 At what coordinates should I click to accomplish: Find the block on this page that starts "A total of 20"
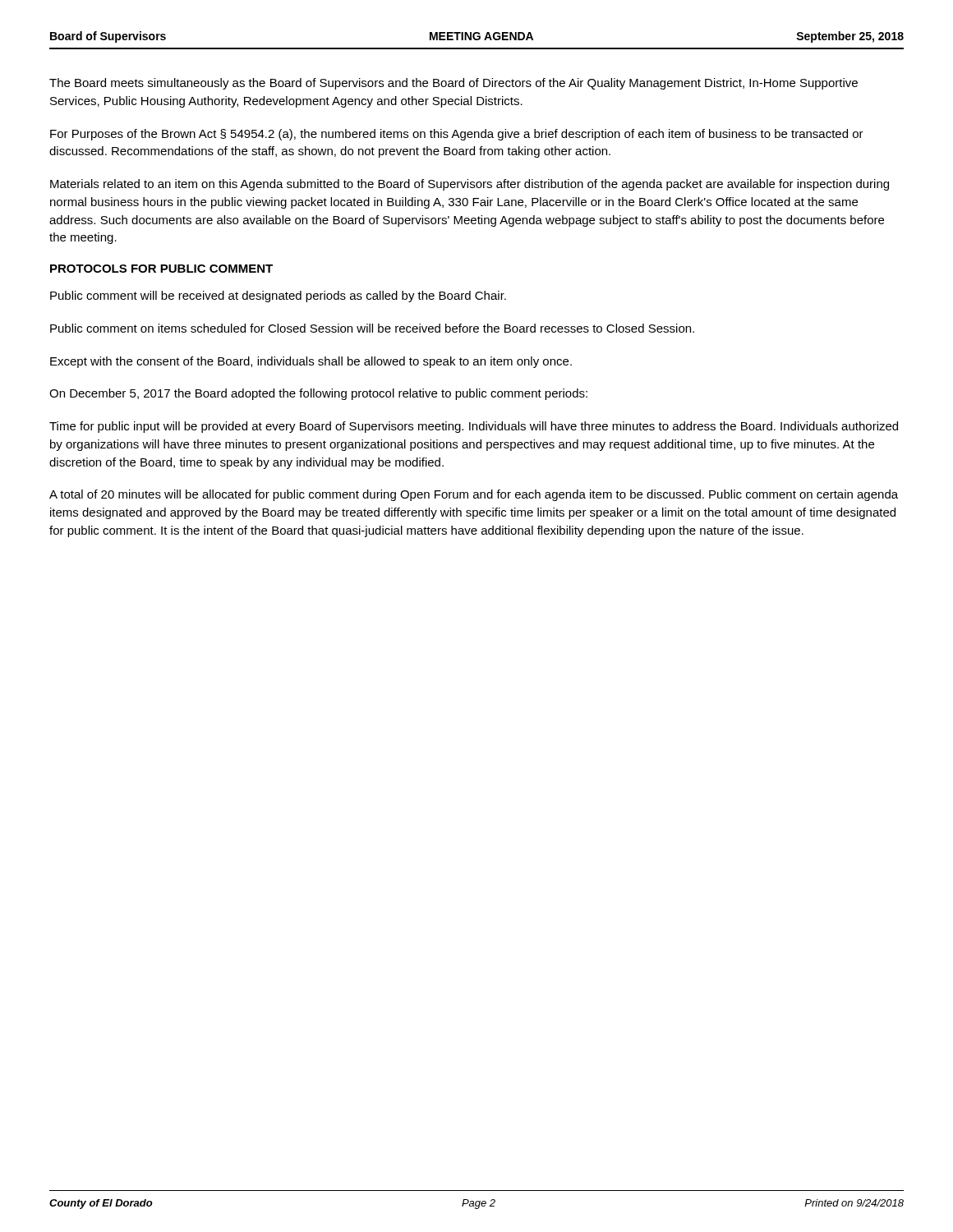tap(474, 512)
